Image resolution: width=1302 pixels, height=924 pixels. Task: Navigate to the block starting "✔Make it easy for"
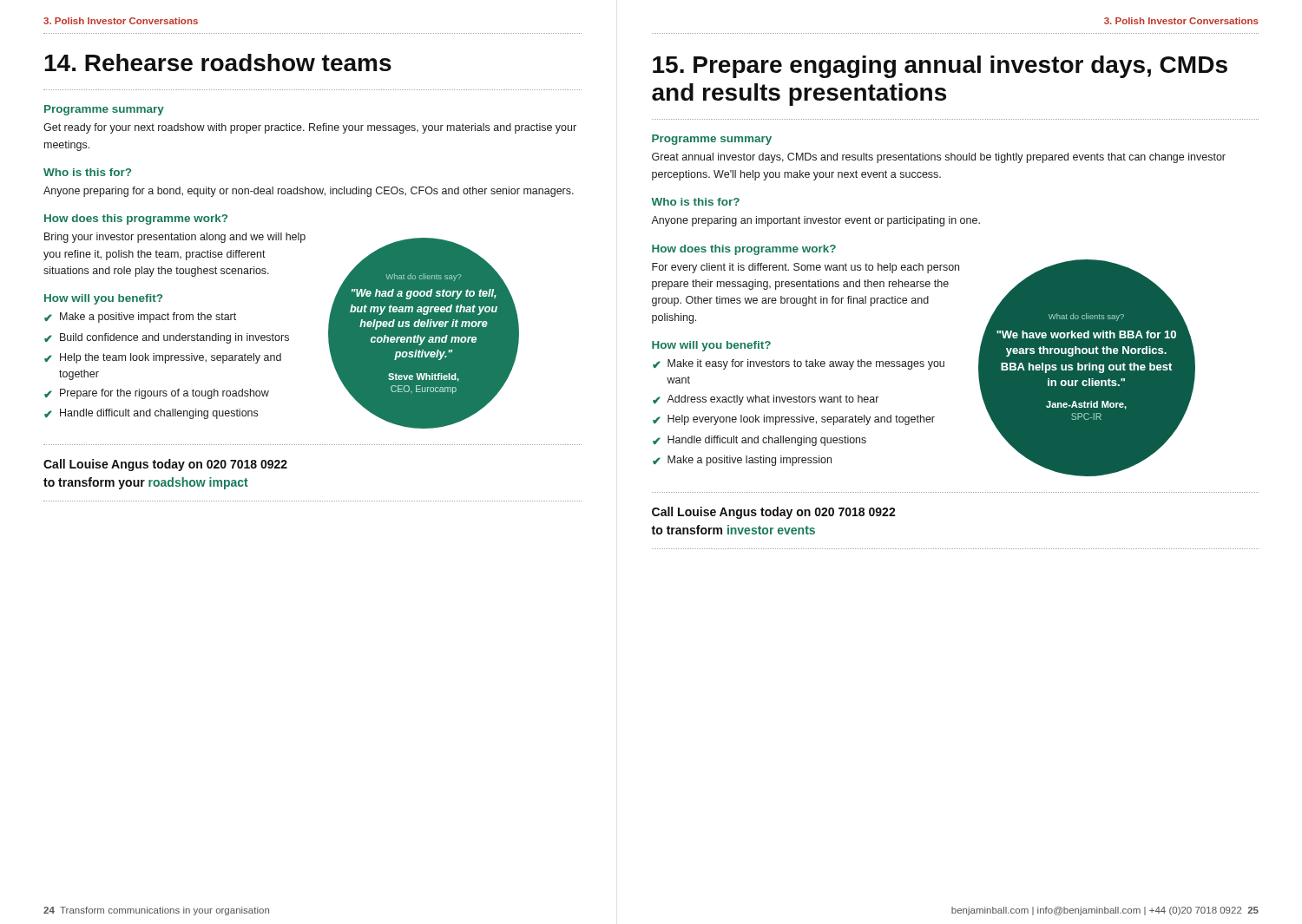pos(808,372)
